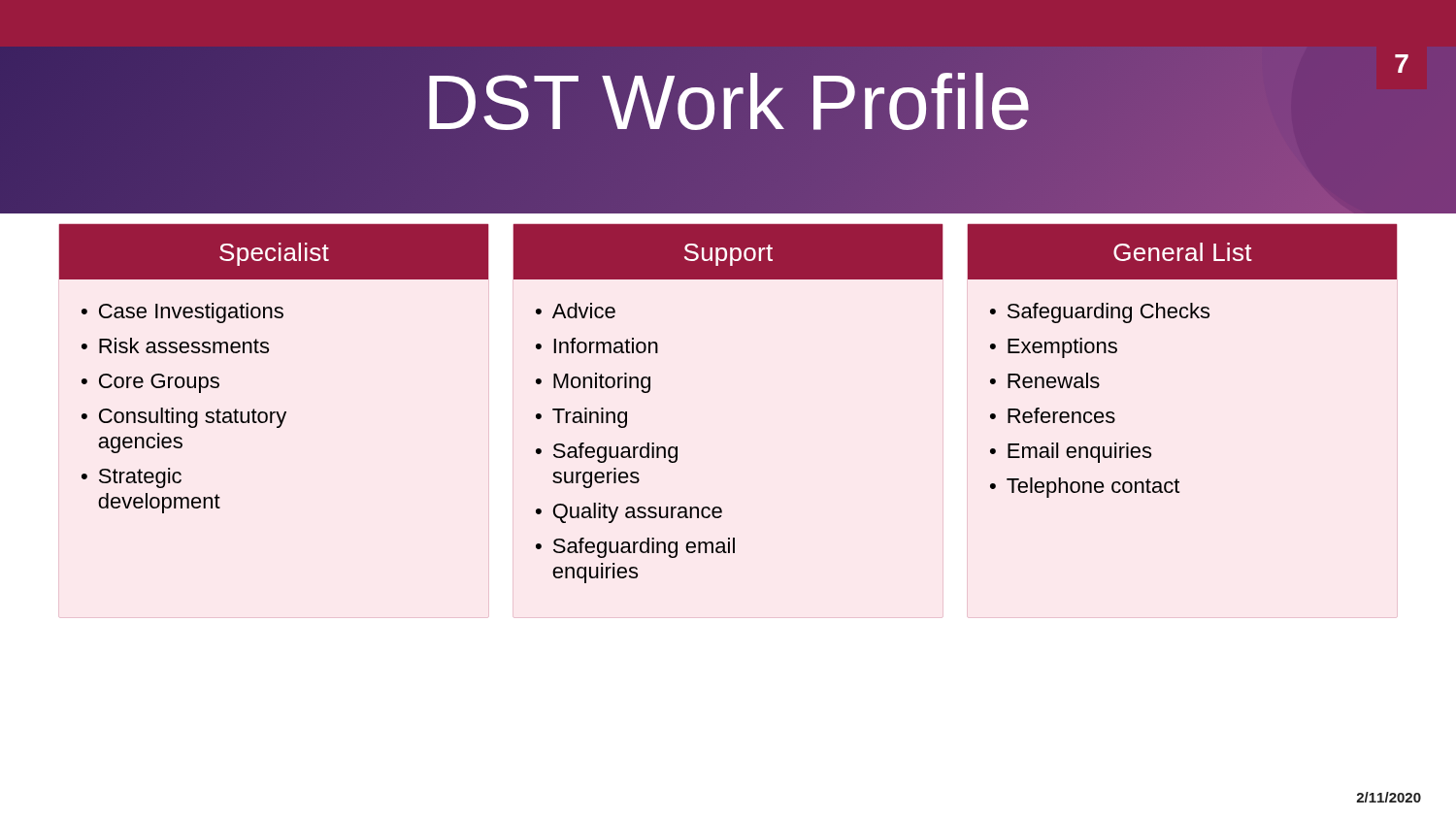
Task: Locate the text "•Safeguarding emailenquiries"
Action: [635, 559]
